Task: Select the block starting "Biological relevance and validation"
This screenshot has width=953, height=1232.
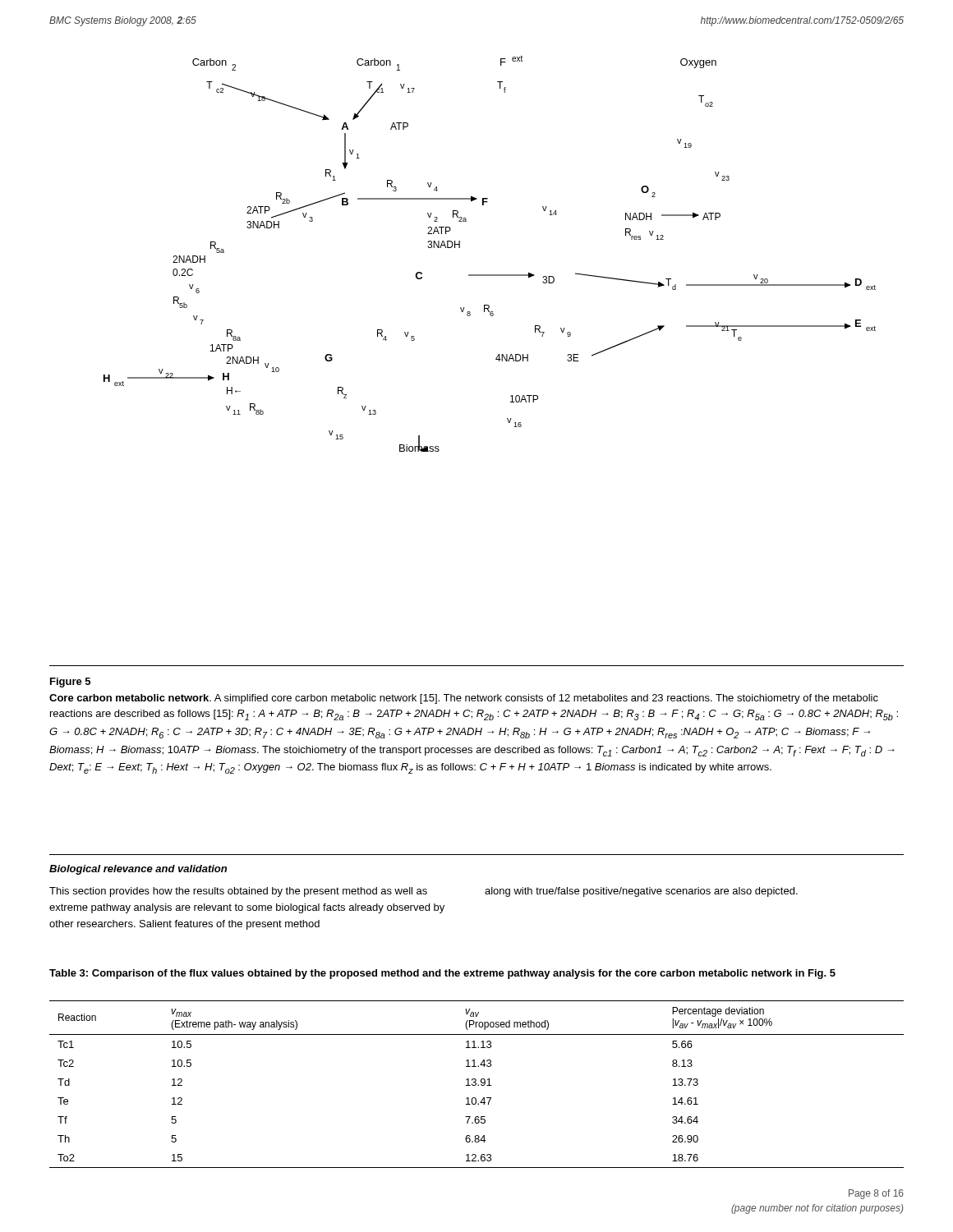Action: click(x=138, y=869)
